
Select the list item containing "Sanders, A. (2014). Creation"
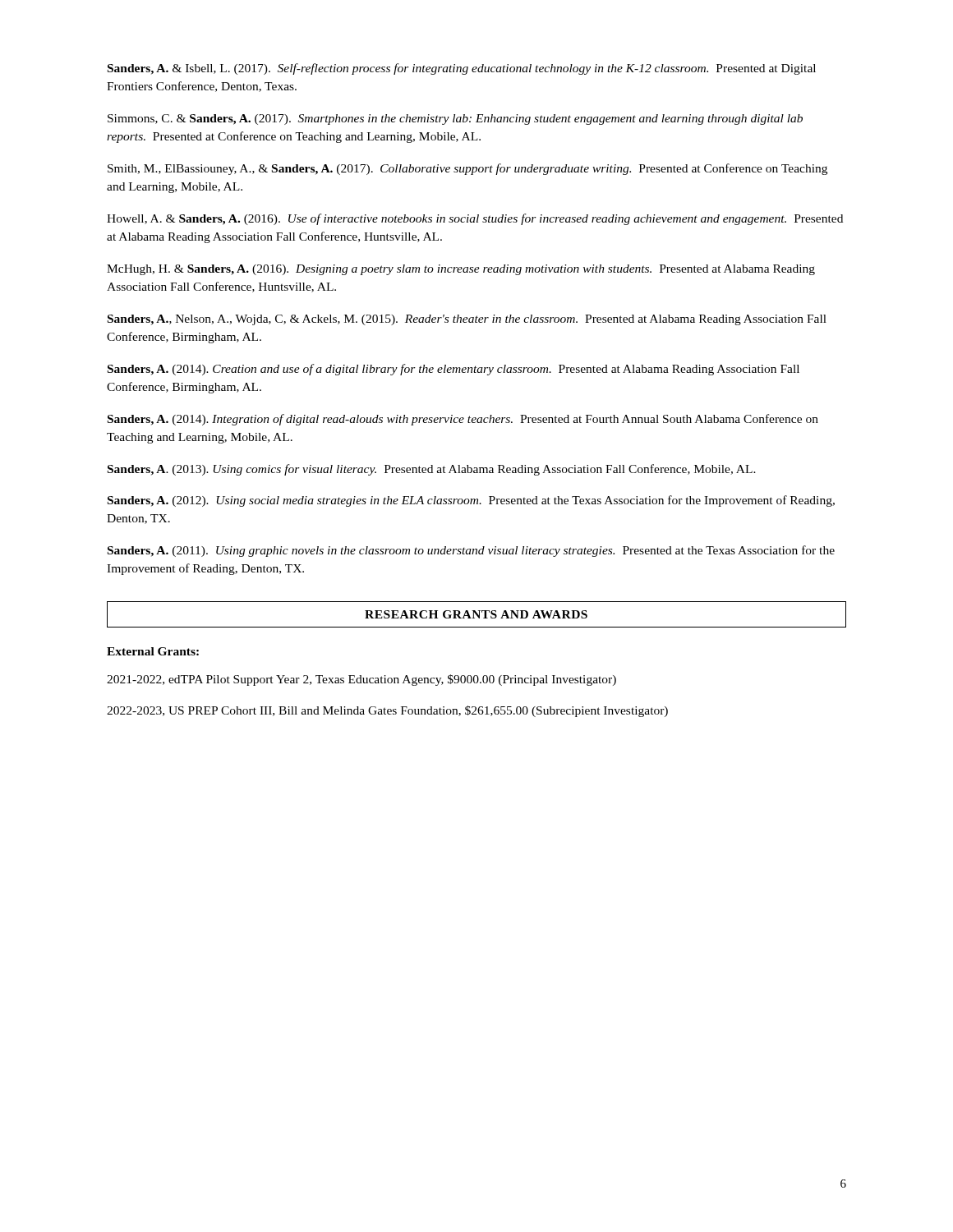[453, 377]
